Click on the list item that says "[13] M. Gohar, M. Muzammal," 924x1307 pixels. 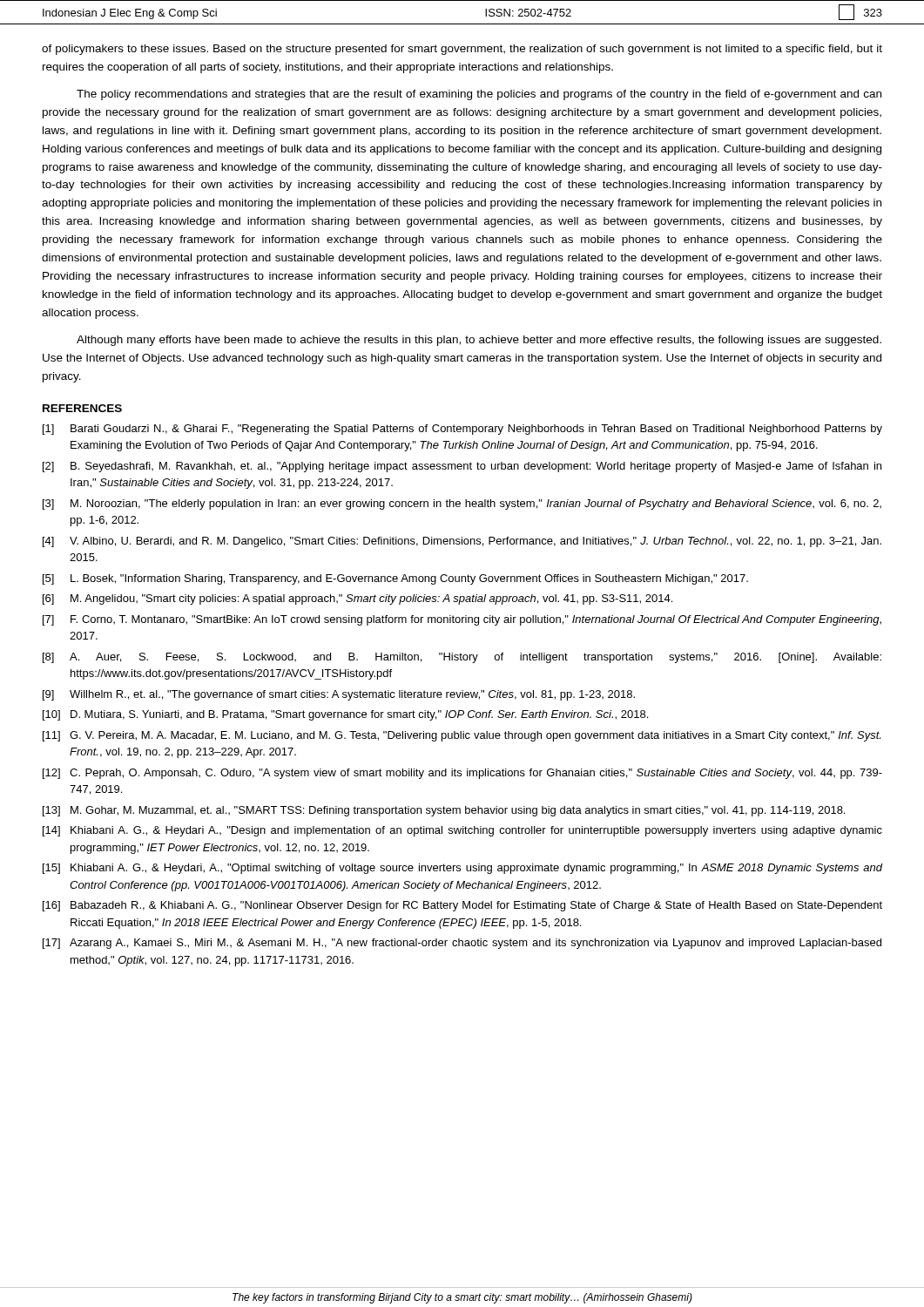click(x=462, y=810)
